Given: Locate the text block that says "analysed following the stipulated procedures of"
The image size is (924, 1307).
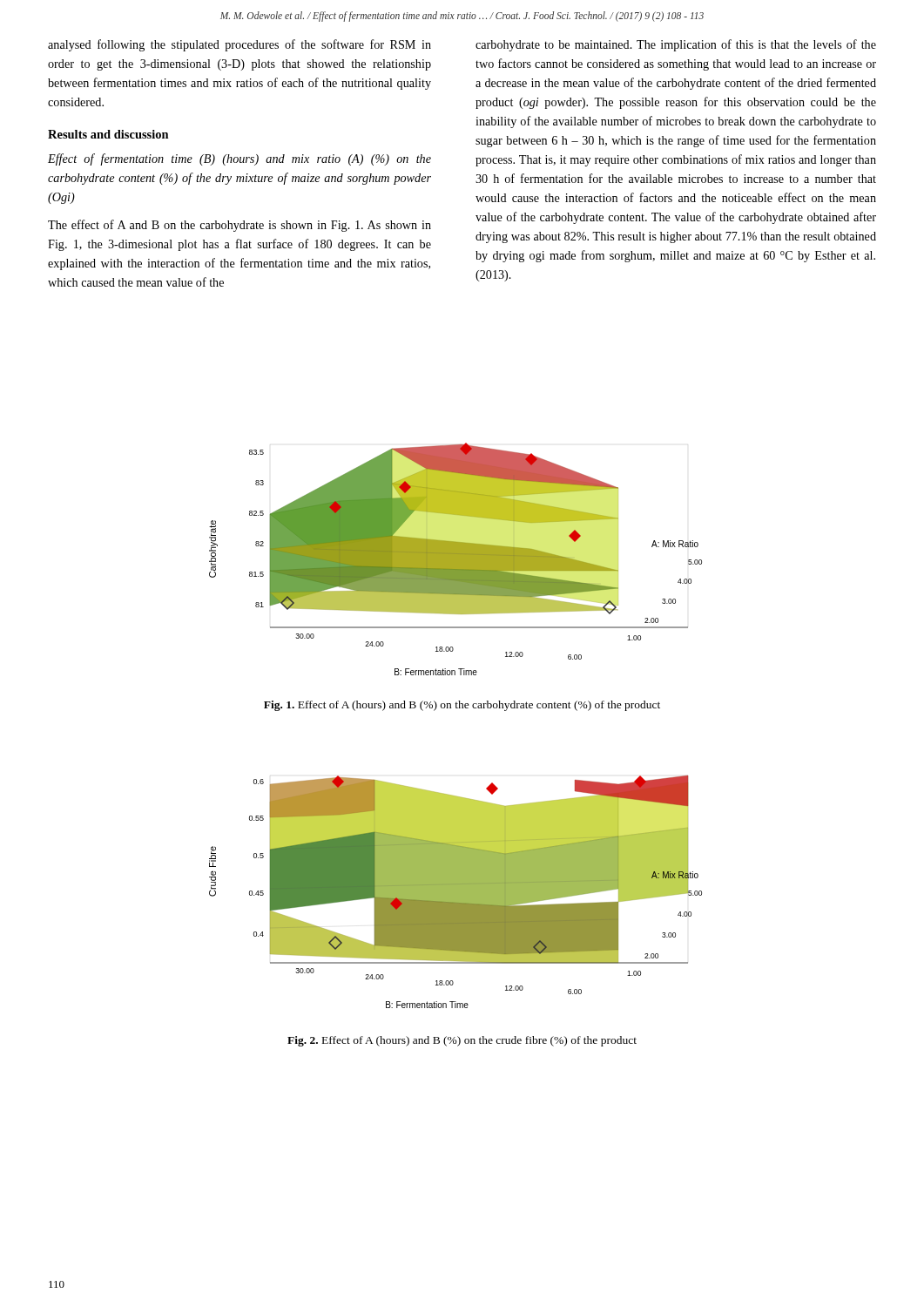Looking at the screenshot, I should coord(239,73).
